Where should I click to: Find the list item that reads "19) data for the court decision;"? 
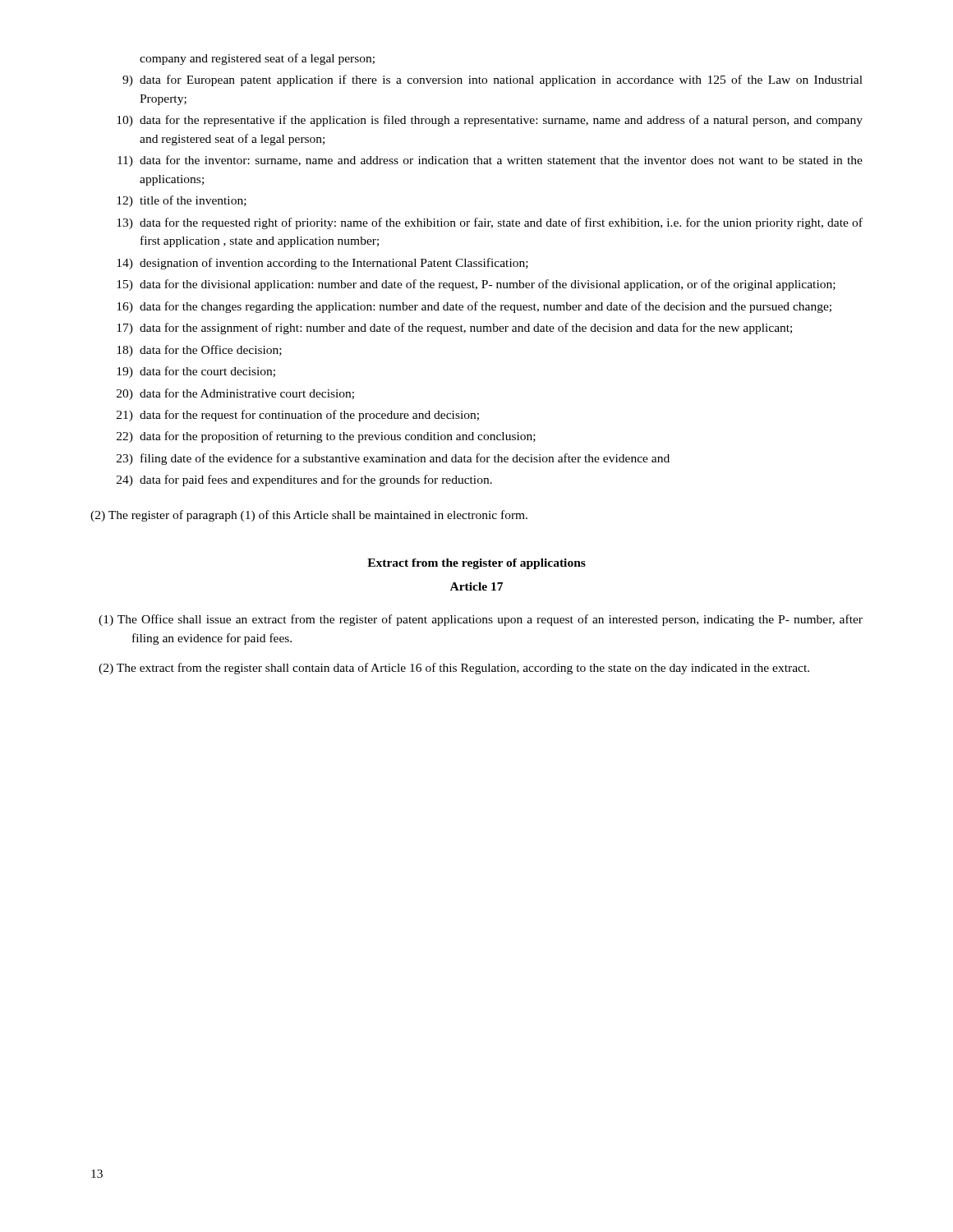point(196,372)
